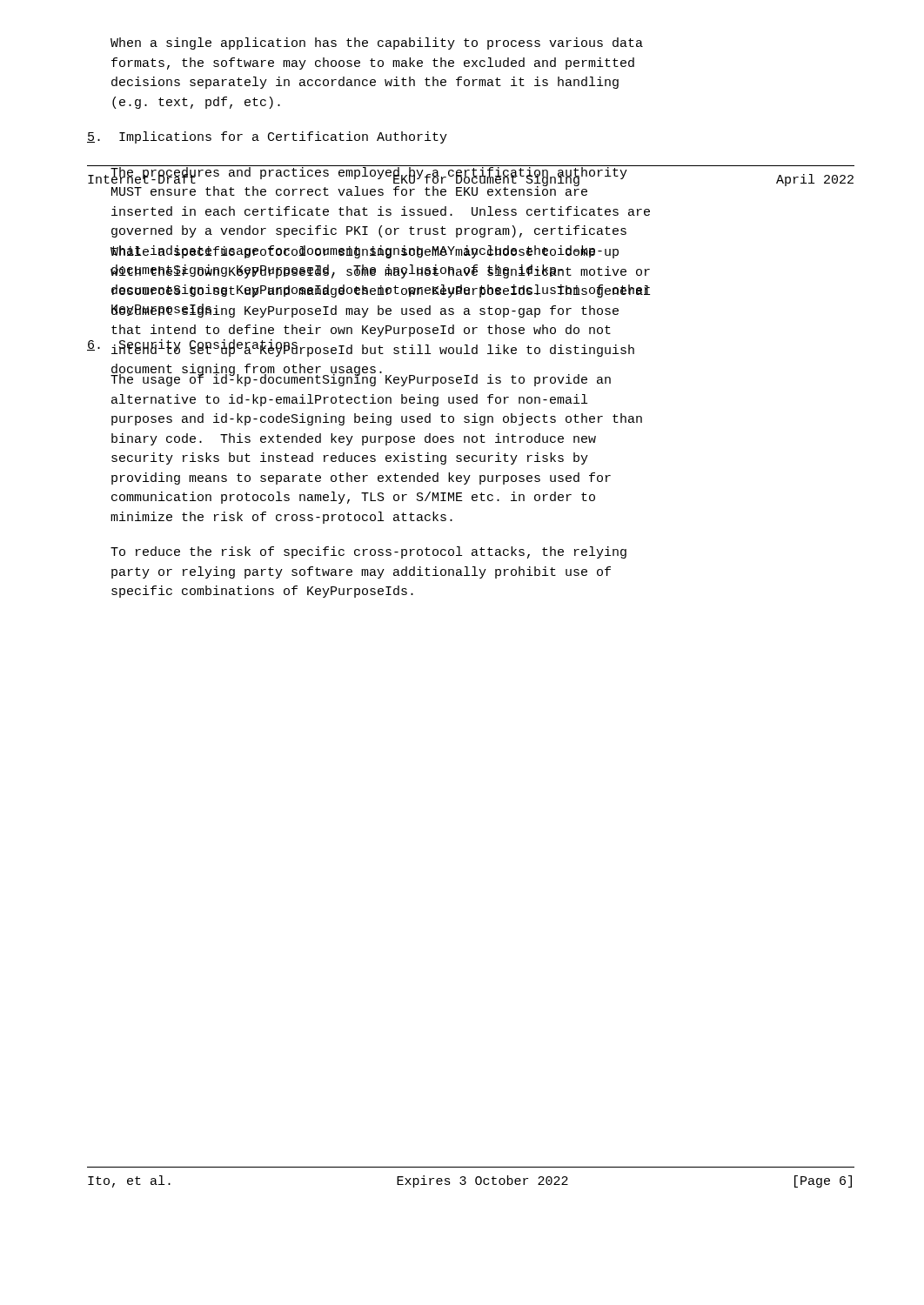Locate the block of text that opens with "The procedures and practices"
The width and height of the screenshot is (924, 1305).
tap(369, 242)
